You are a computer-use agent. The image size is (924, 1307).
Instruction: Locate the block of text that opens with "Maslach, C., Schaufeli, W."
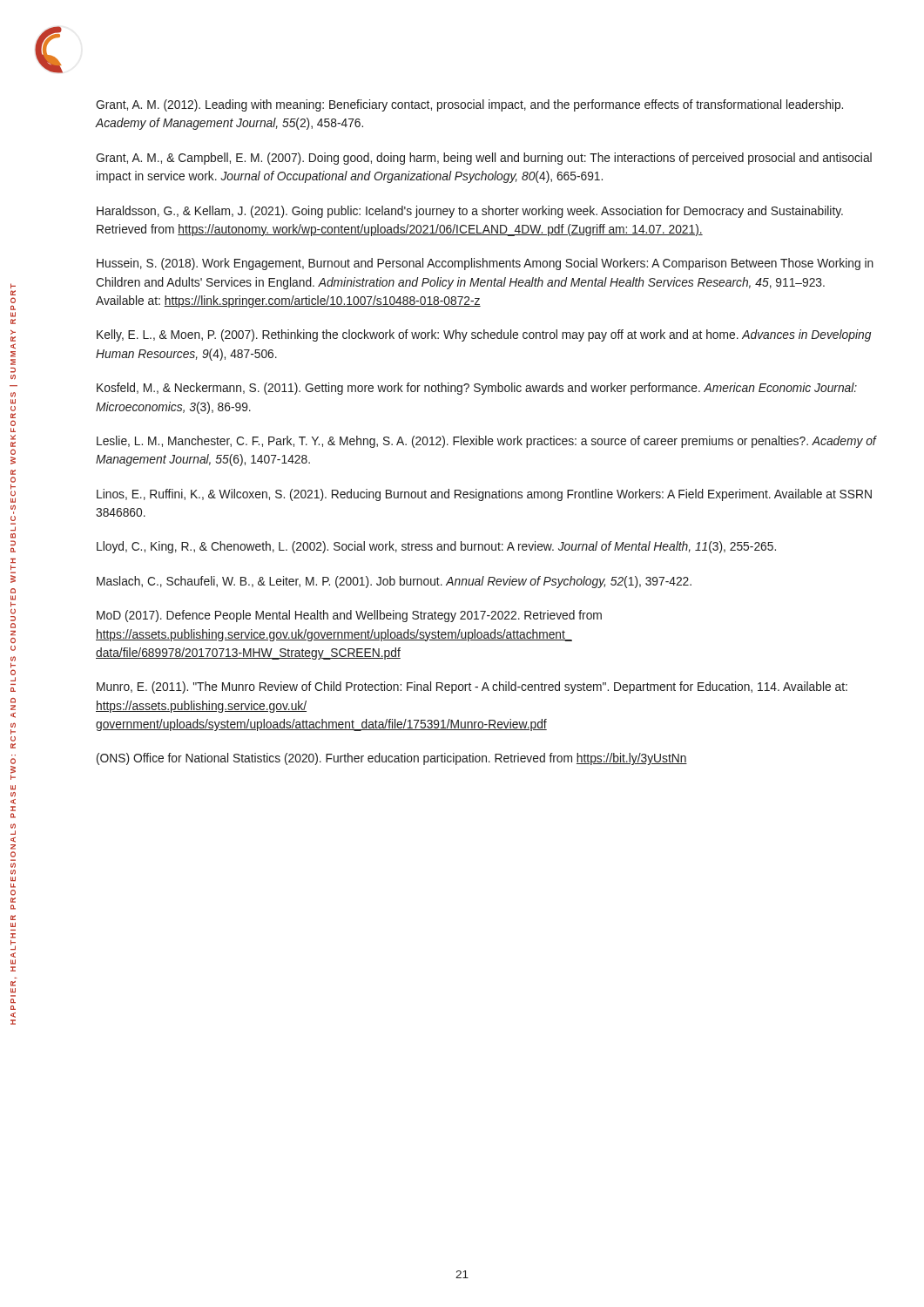394,581
